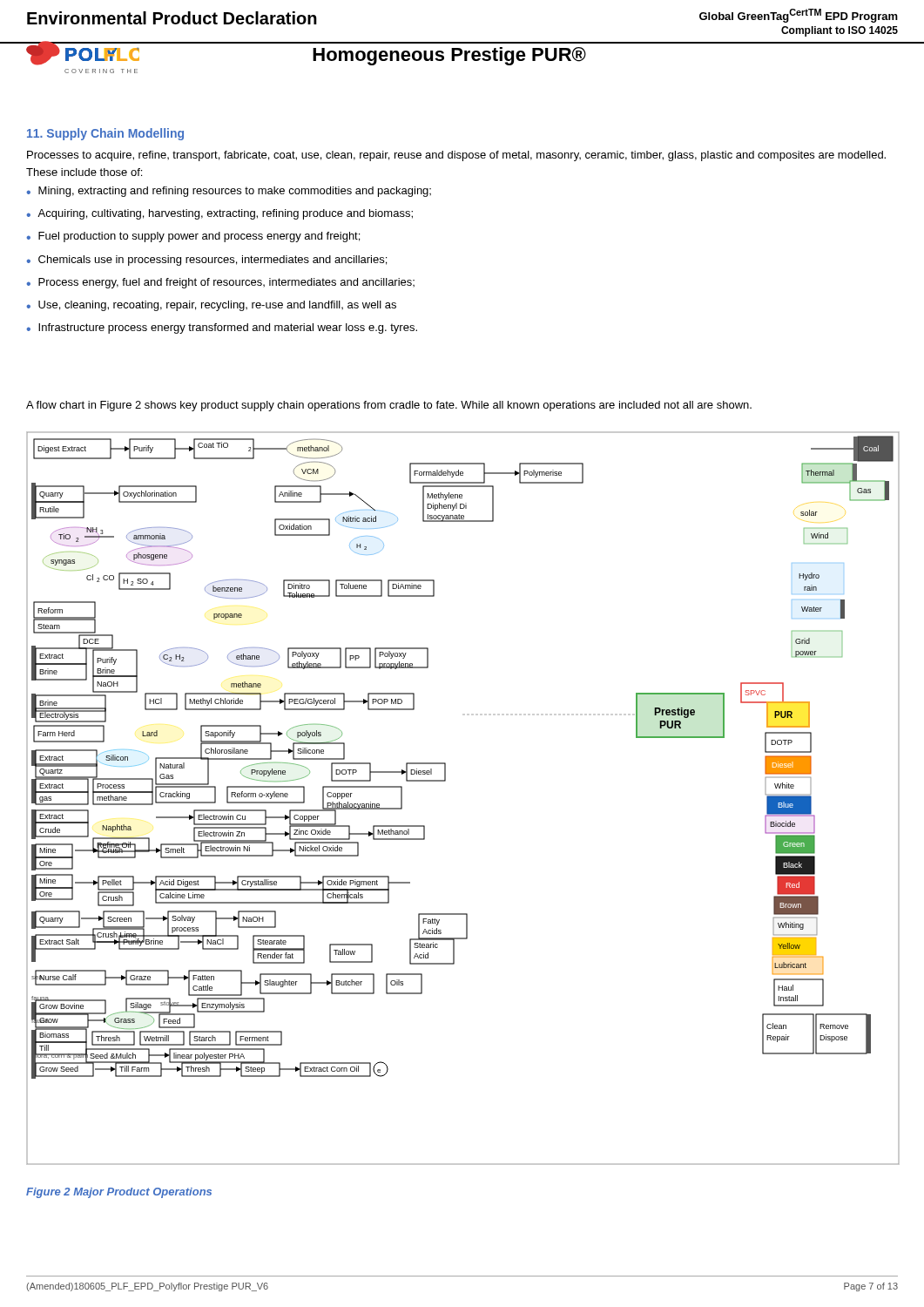
Task: Click on the flowchart
Action: 462,797
